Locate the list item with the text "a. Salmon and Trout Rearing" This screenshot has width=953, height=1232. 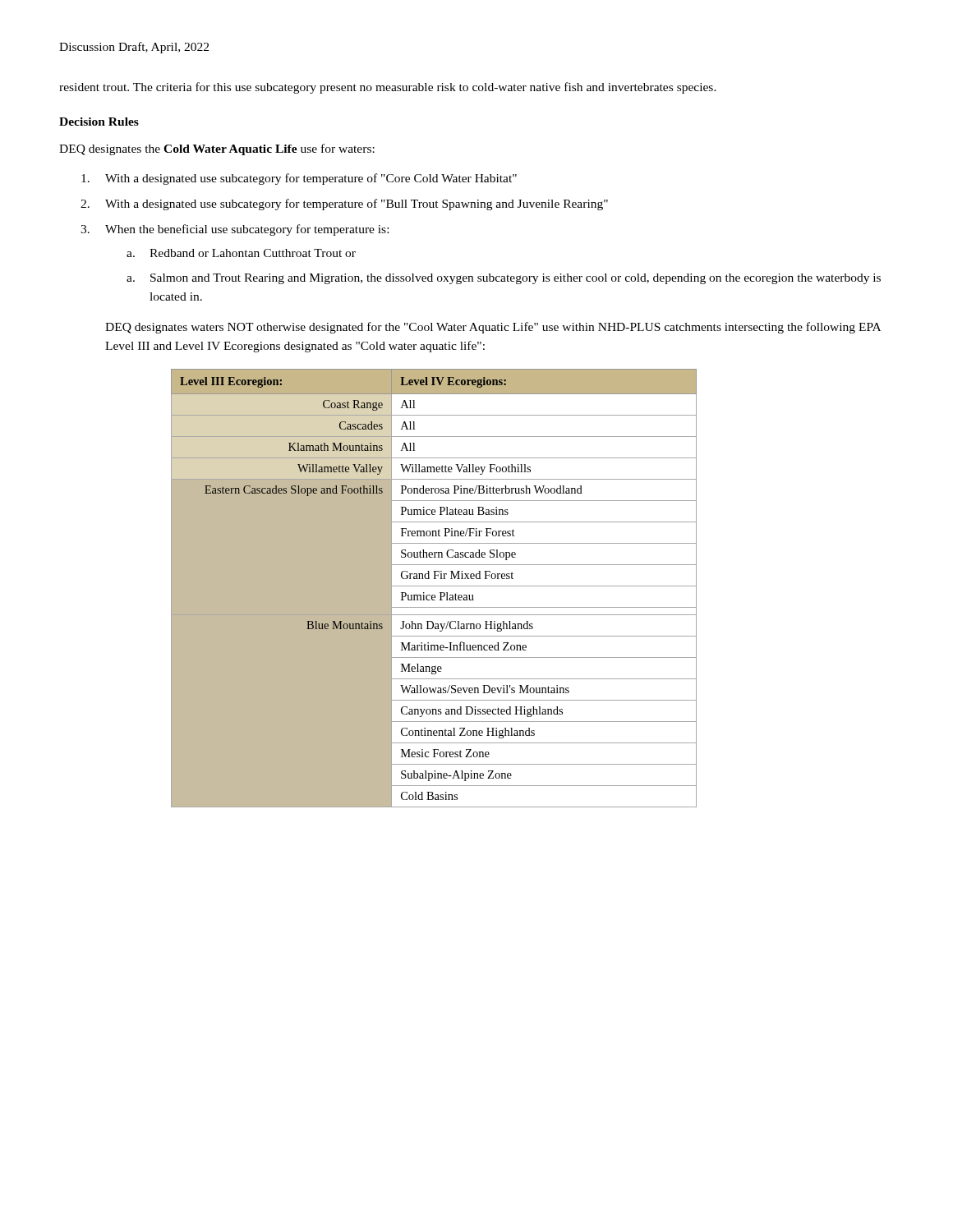click(515, 285)
